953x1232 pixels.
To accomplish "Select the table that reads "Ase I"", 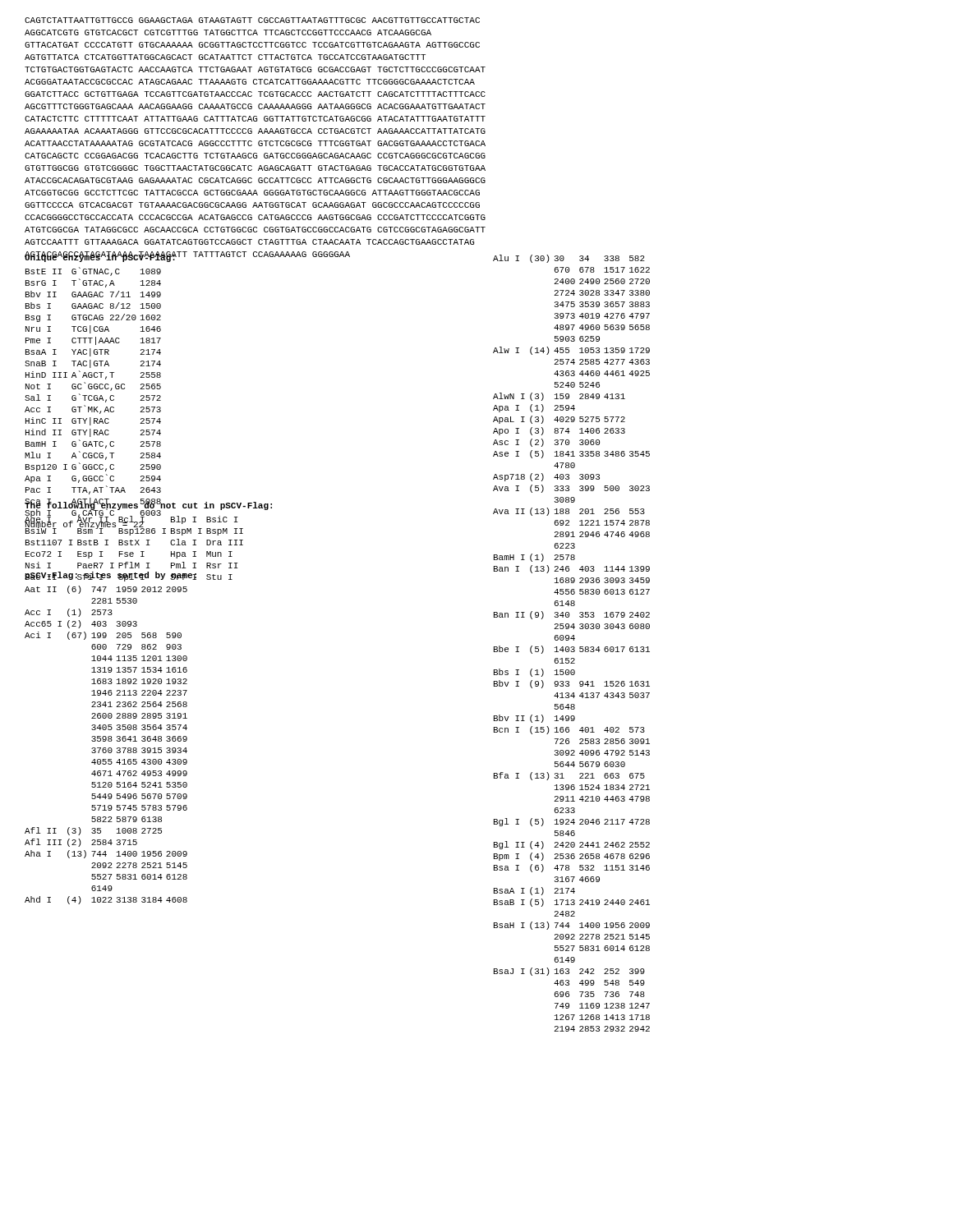I will 715,644.
